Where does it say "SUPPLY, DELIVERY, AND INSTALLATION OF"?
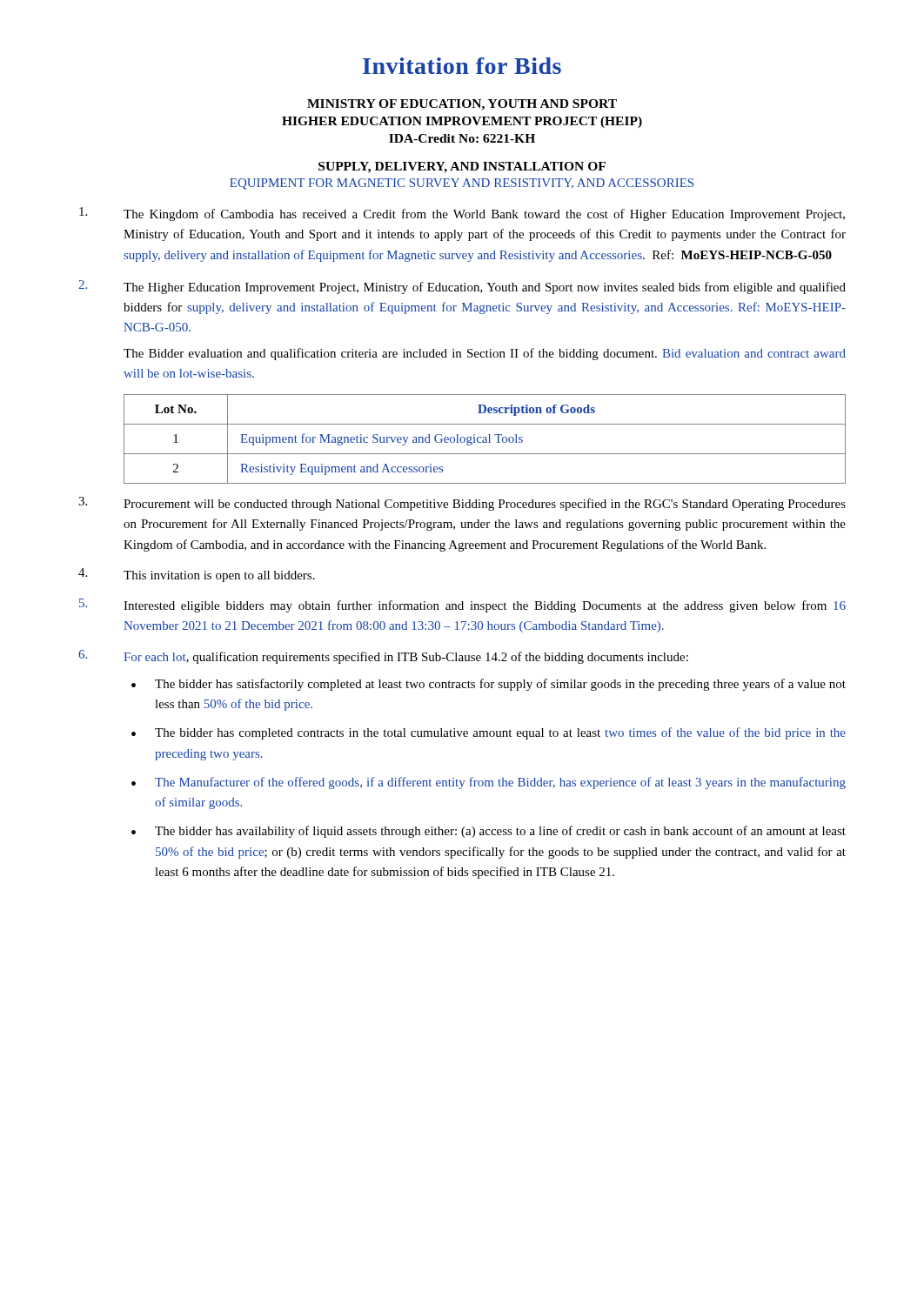 point(462,166)
